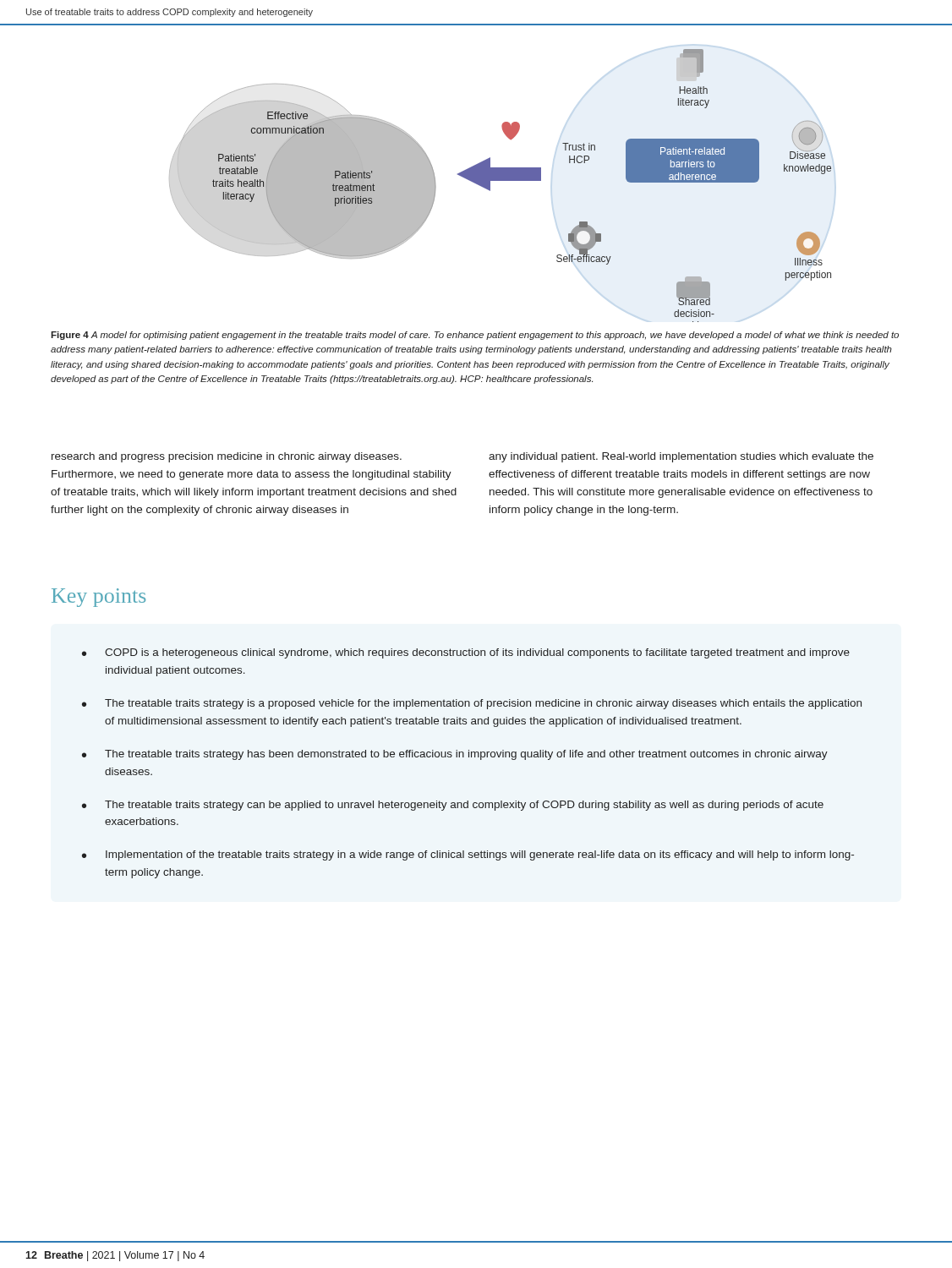Screen dimensions: 1268x952
Task: Locate the block of text that opens with "• The treatable traits strategy is"
Action: [x=476, y=712]
